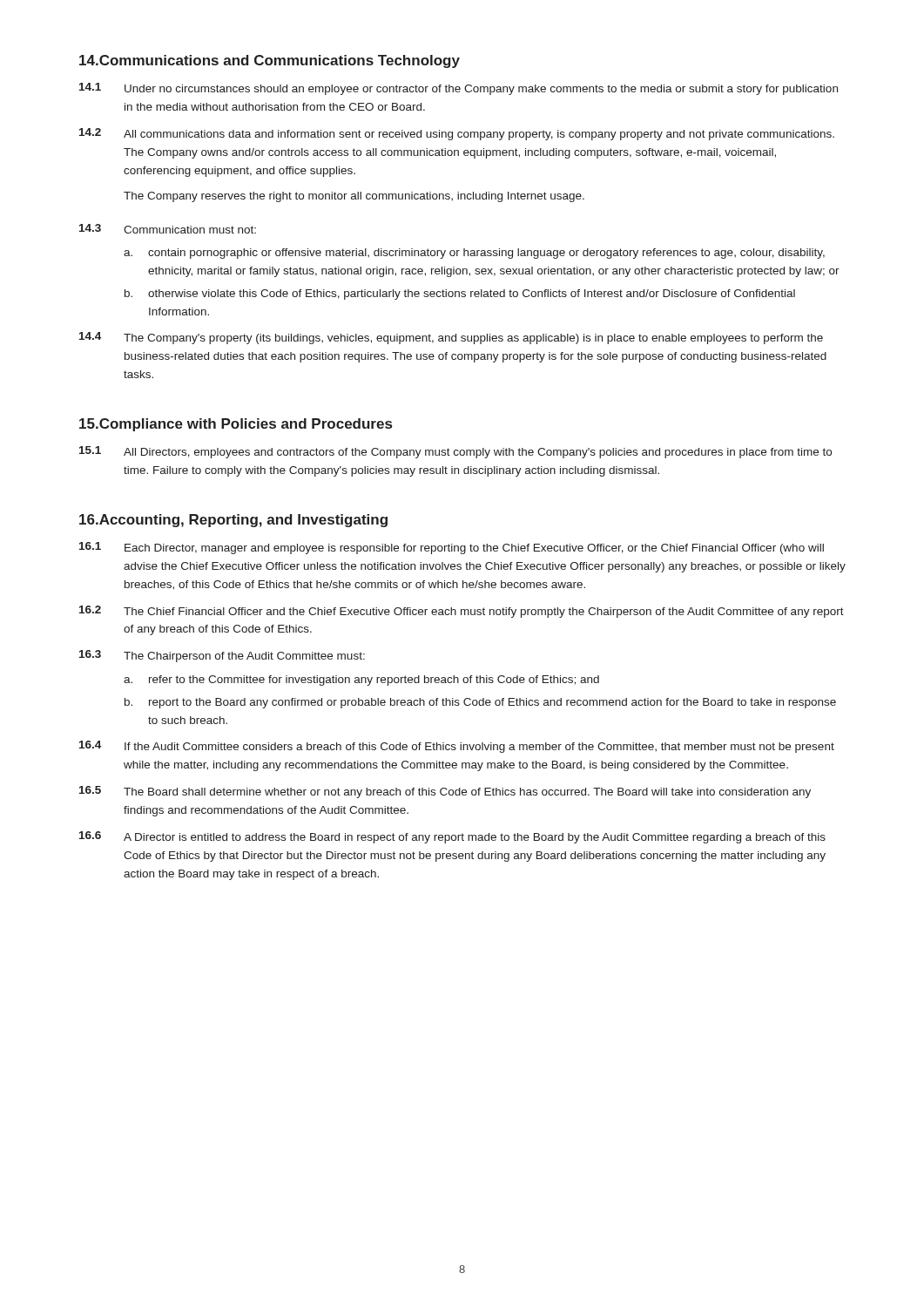Find the list item containing "a. refer to the Committee for investigation any"
Screen dimensions: 1307x924
[x=362, y=680]
